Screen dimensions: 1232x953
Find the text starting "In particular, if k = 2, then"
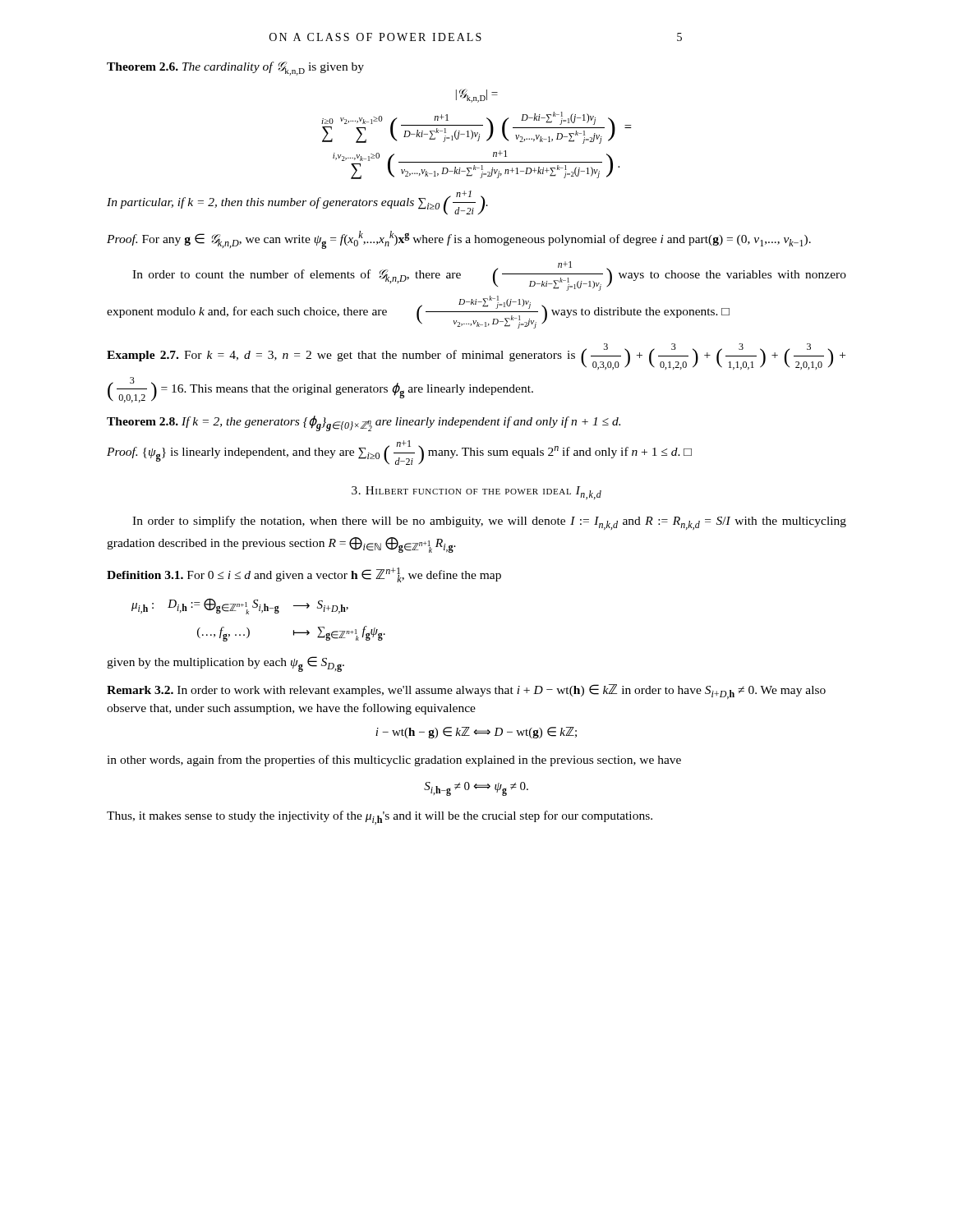click(x=298, y=203)
